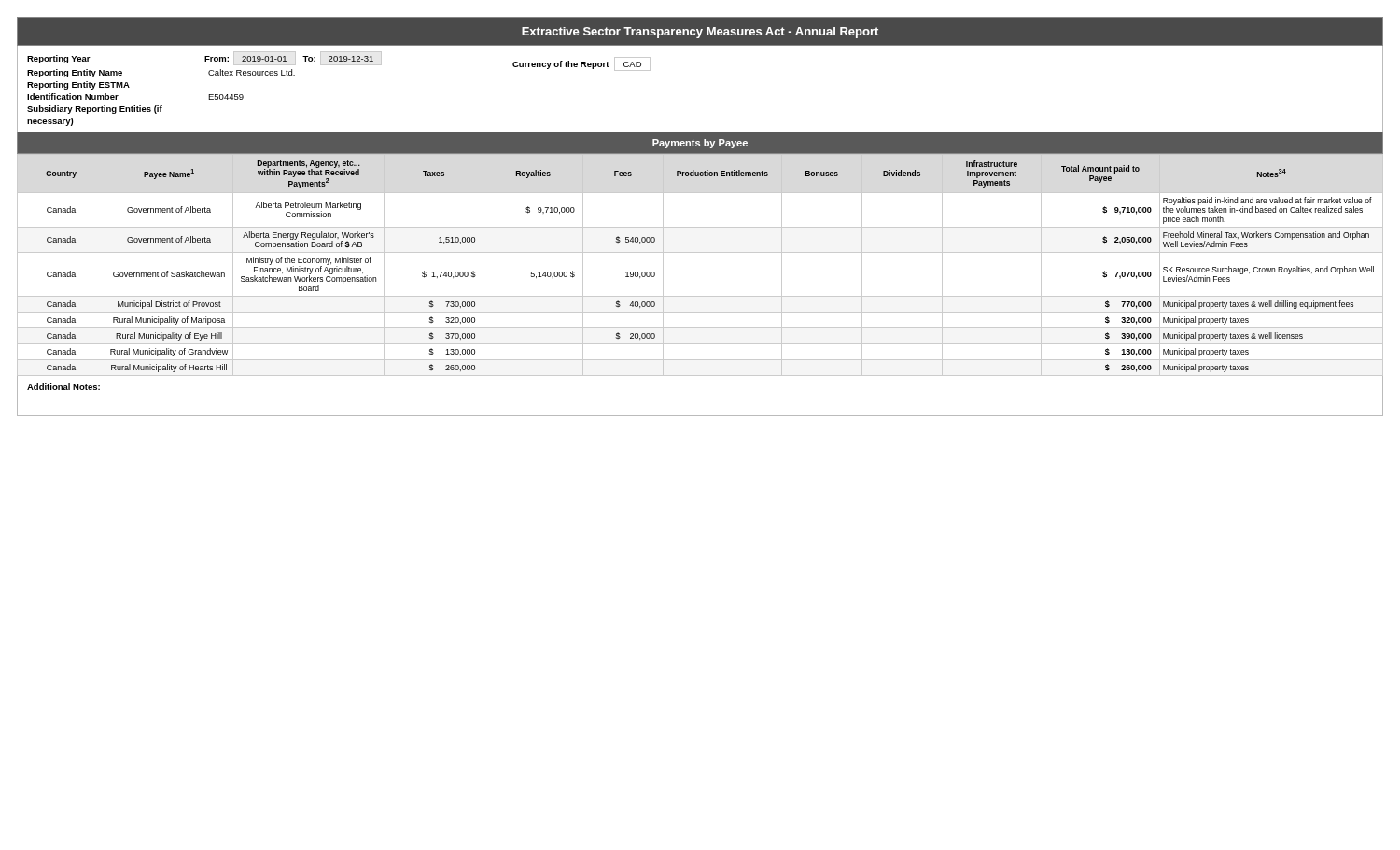The height and width of the screenshot is (850, 1400).
Task: Locate the section header that reads "Payments by Payee"
Action: [x=700, y=143]
